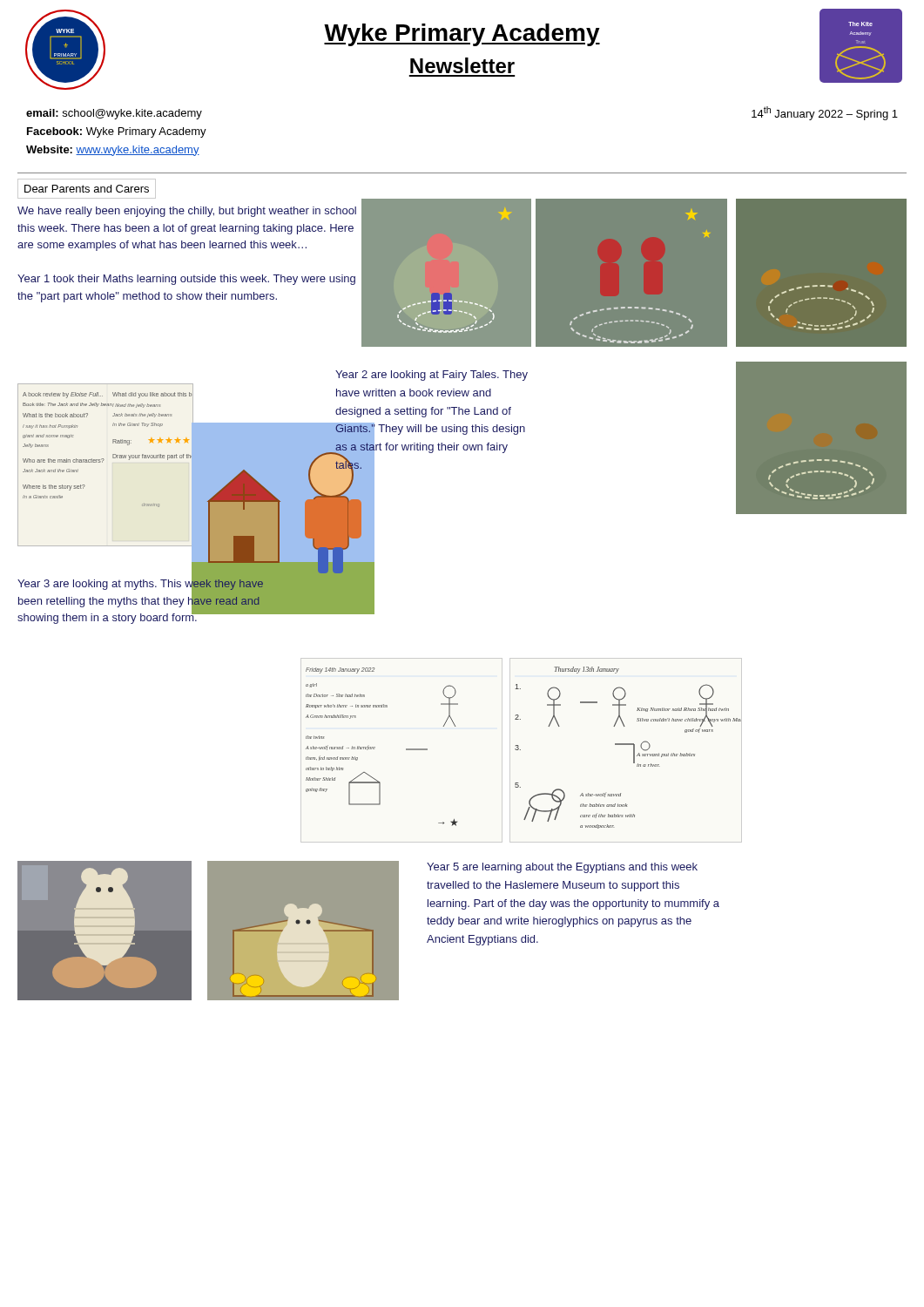Locate the passage starting "14th January 2022 – Spring"
The image size is (924, 1307).
(x=824, y=113)
